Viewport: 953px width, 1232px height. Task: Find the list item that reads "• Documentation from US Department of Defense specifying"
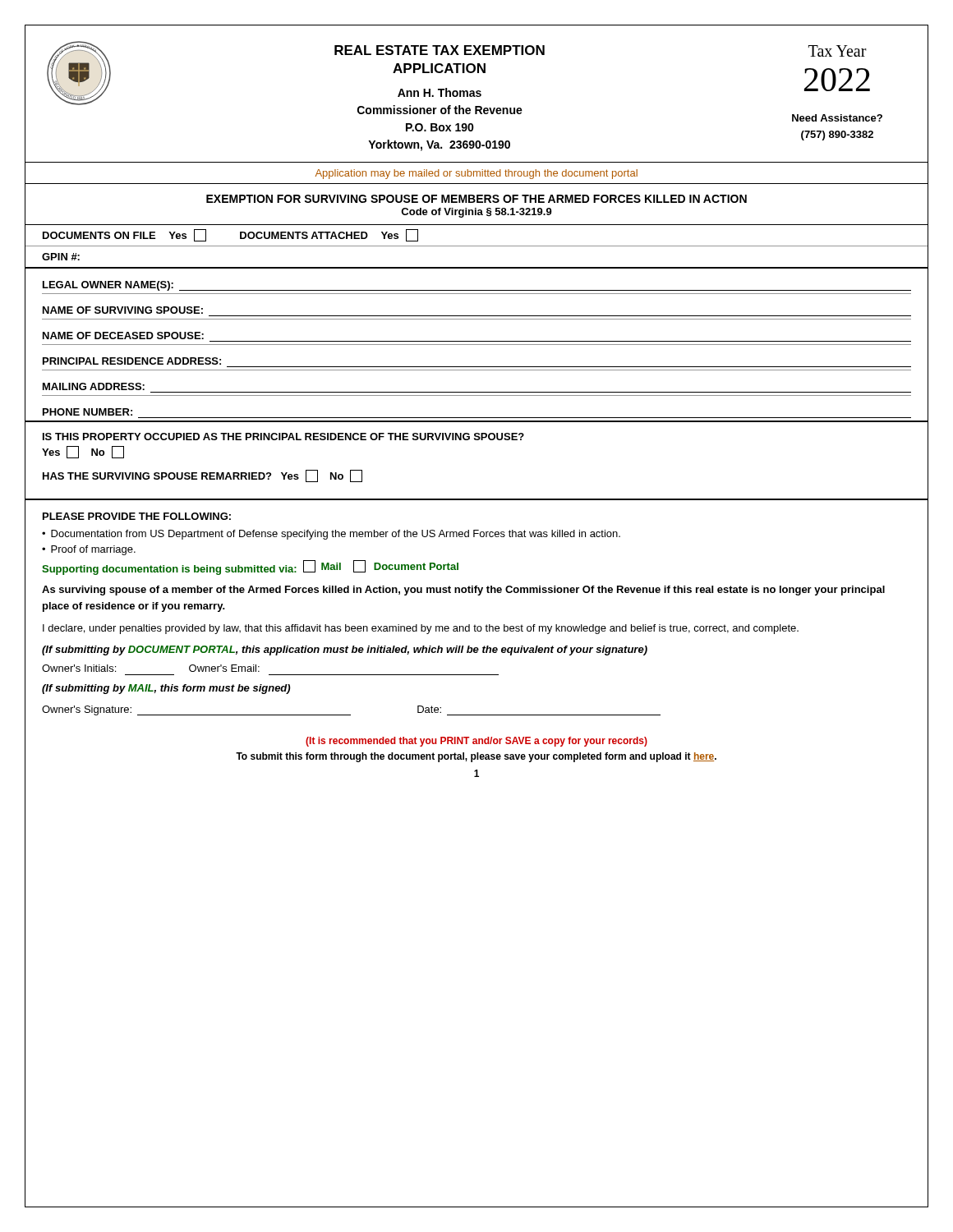tap(332, 534)
